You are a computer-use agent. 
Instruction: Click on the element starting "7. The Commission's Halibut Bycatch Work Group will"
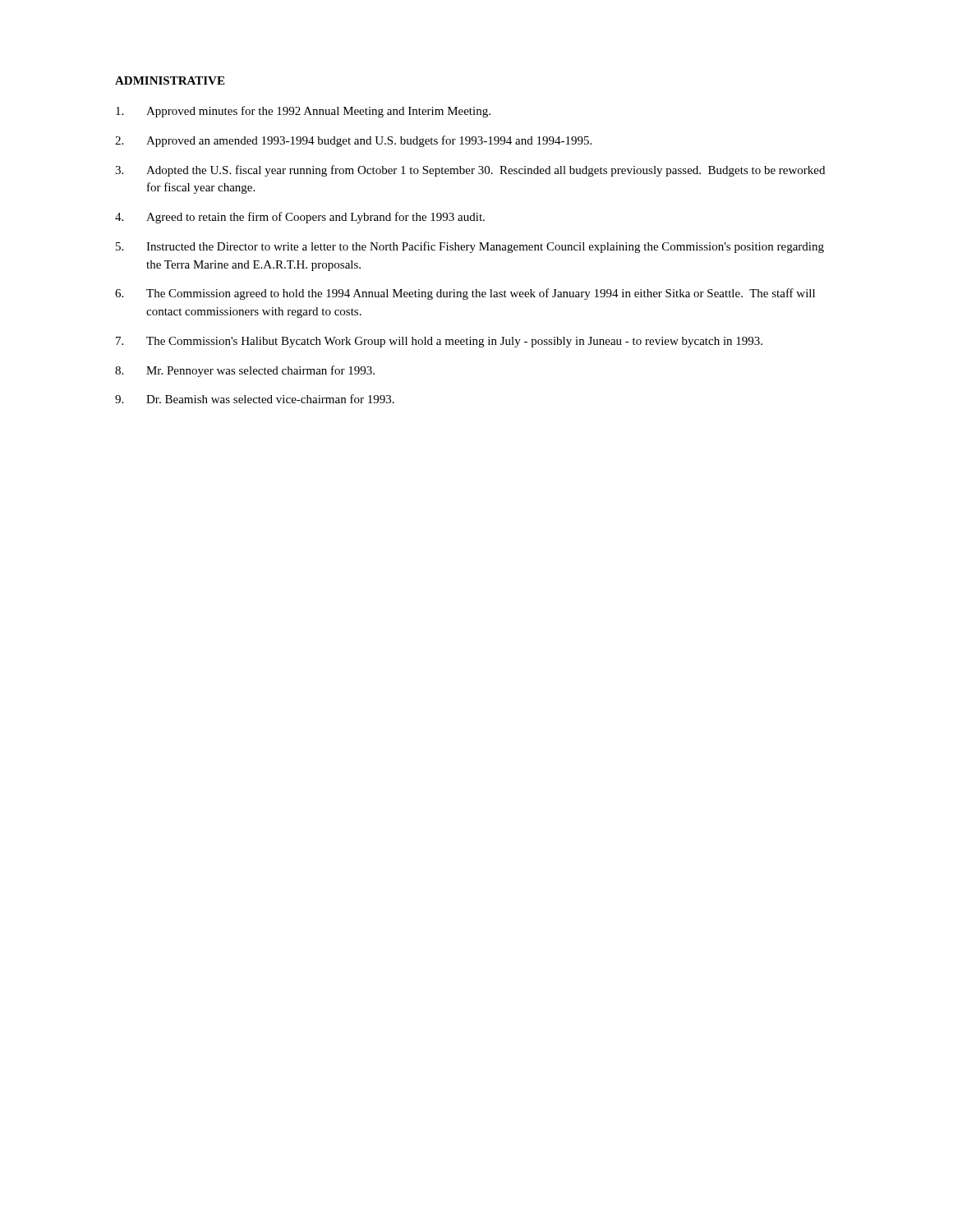476,341
